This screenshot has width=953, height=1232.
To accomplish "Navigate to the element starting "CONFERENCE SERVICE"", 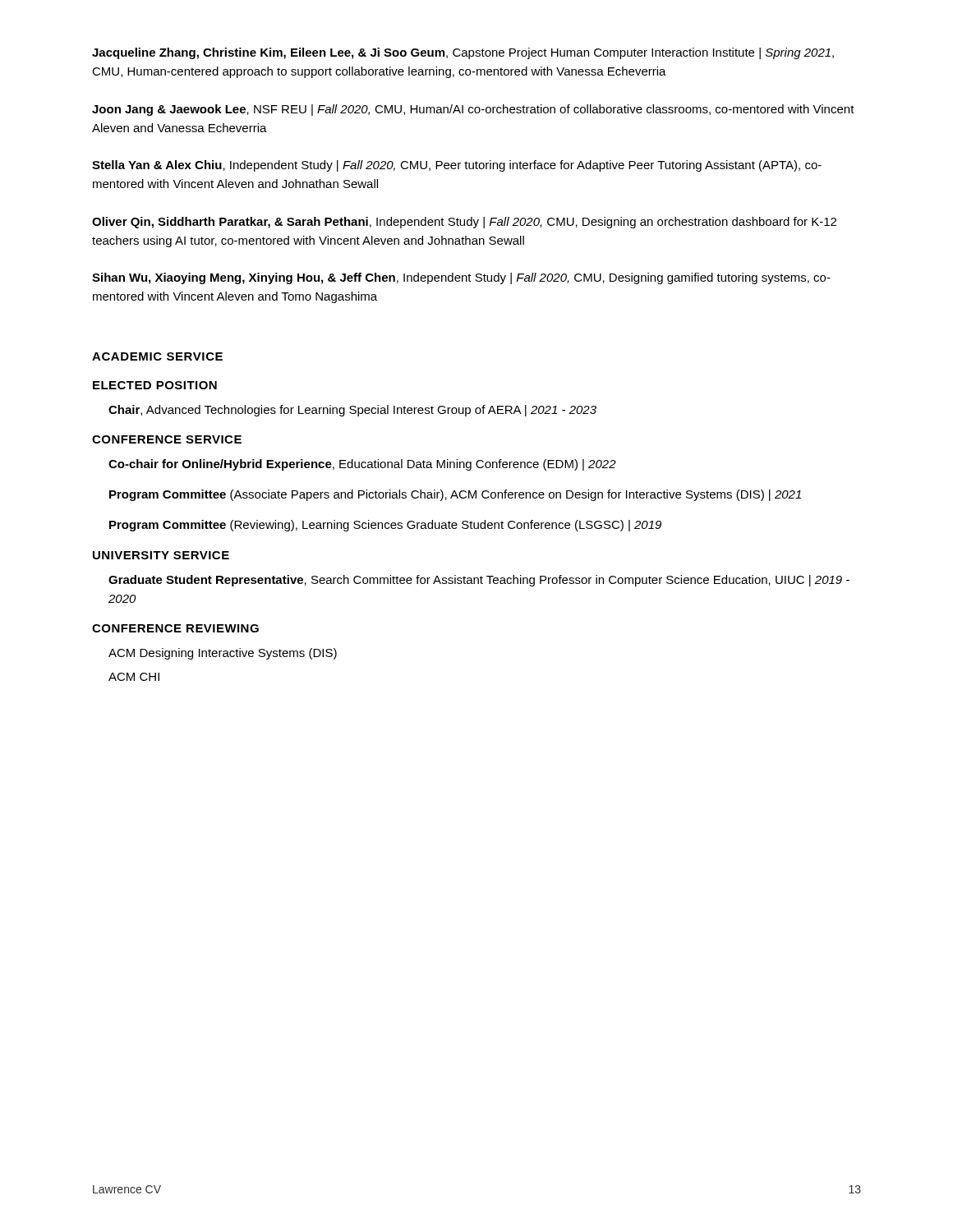I will pos(167,439).
